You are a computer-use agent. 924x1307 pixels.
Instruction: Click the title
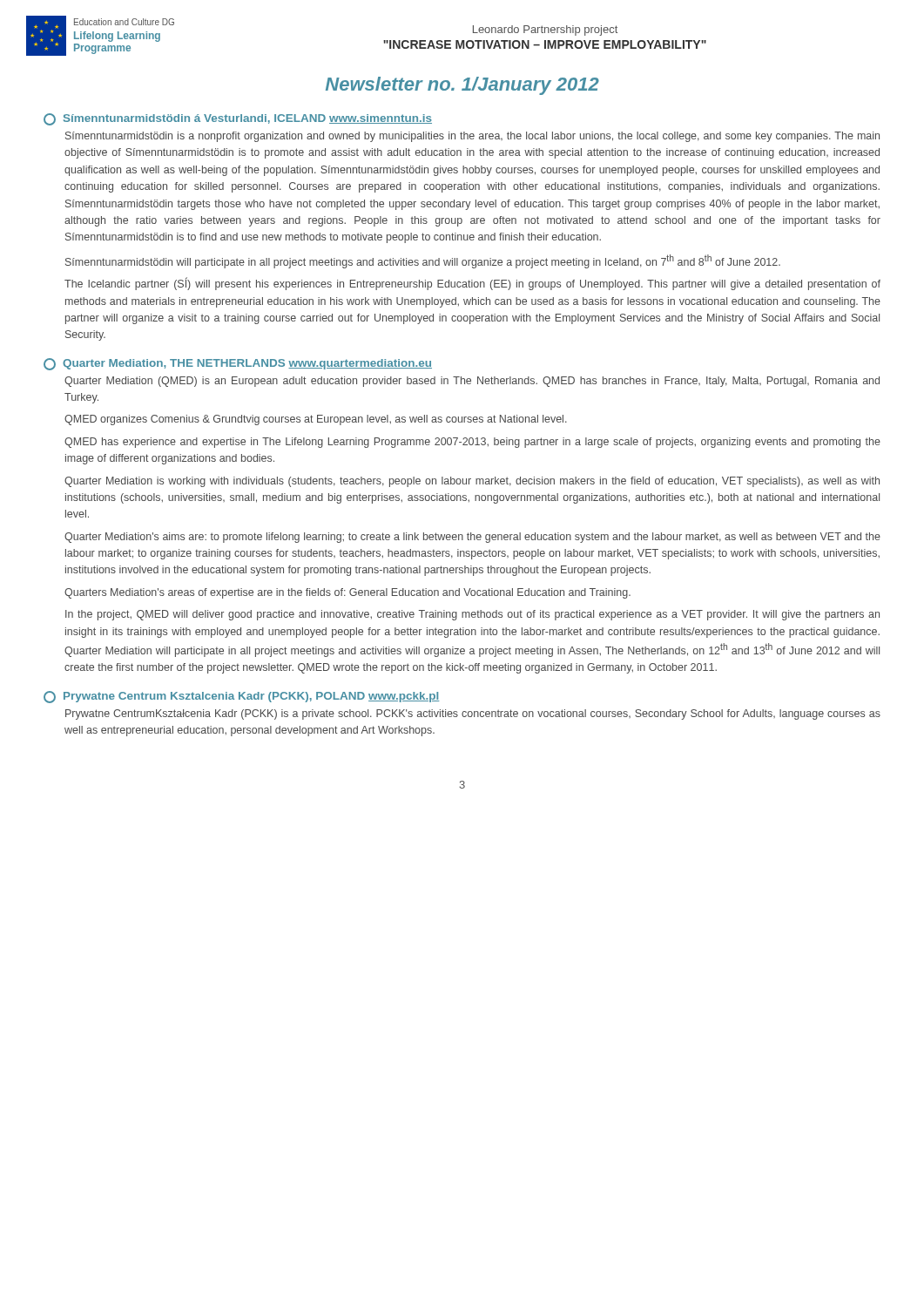462,84
